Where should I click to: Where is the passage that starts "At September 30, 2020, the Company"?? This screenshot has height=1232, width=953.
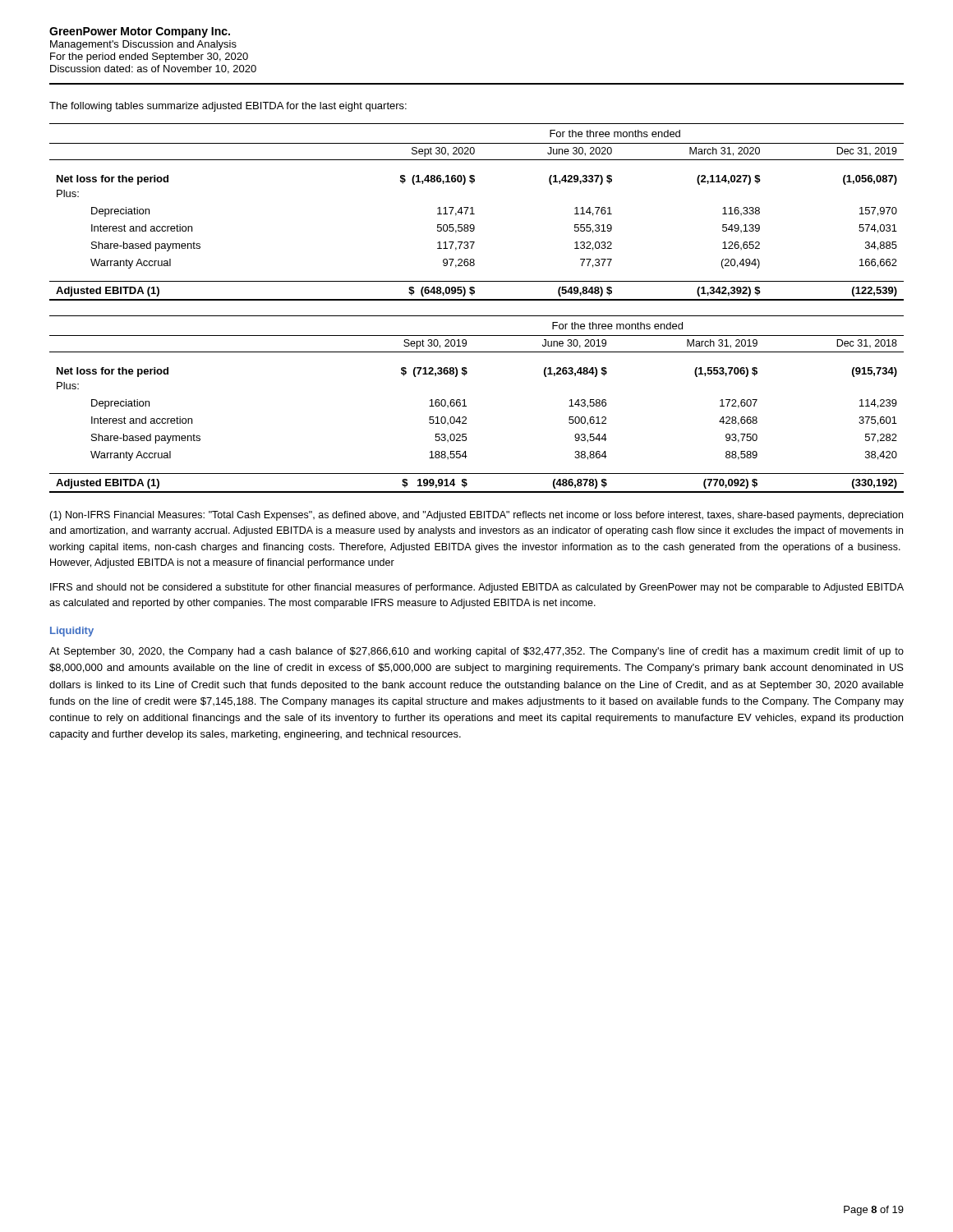click(x=476, y=692)
